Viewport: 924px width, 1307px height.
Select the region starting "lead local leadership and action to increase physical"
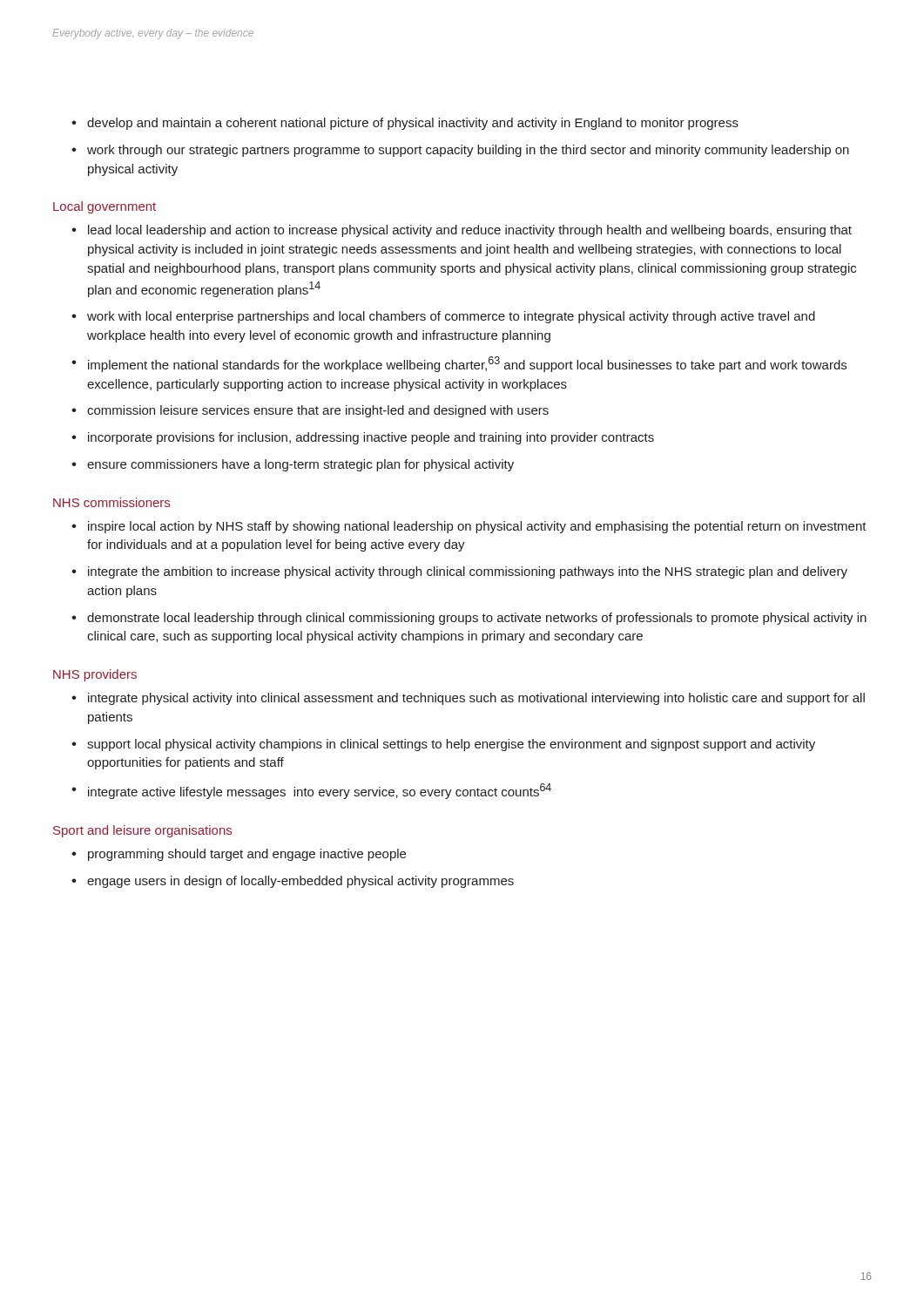tap(472, 260)
